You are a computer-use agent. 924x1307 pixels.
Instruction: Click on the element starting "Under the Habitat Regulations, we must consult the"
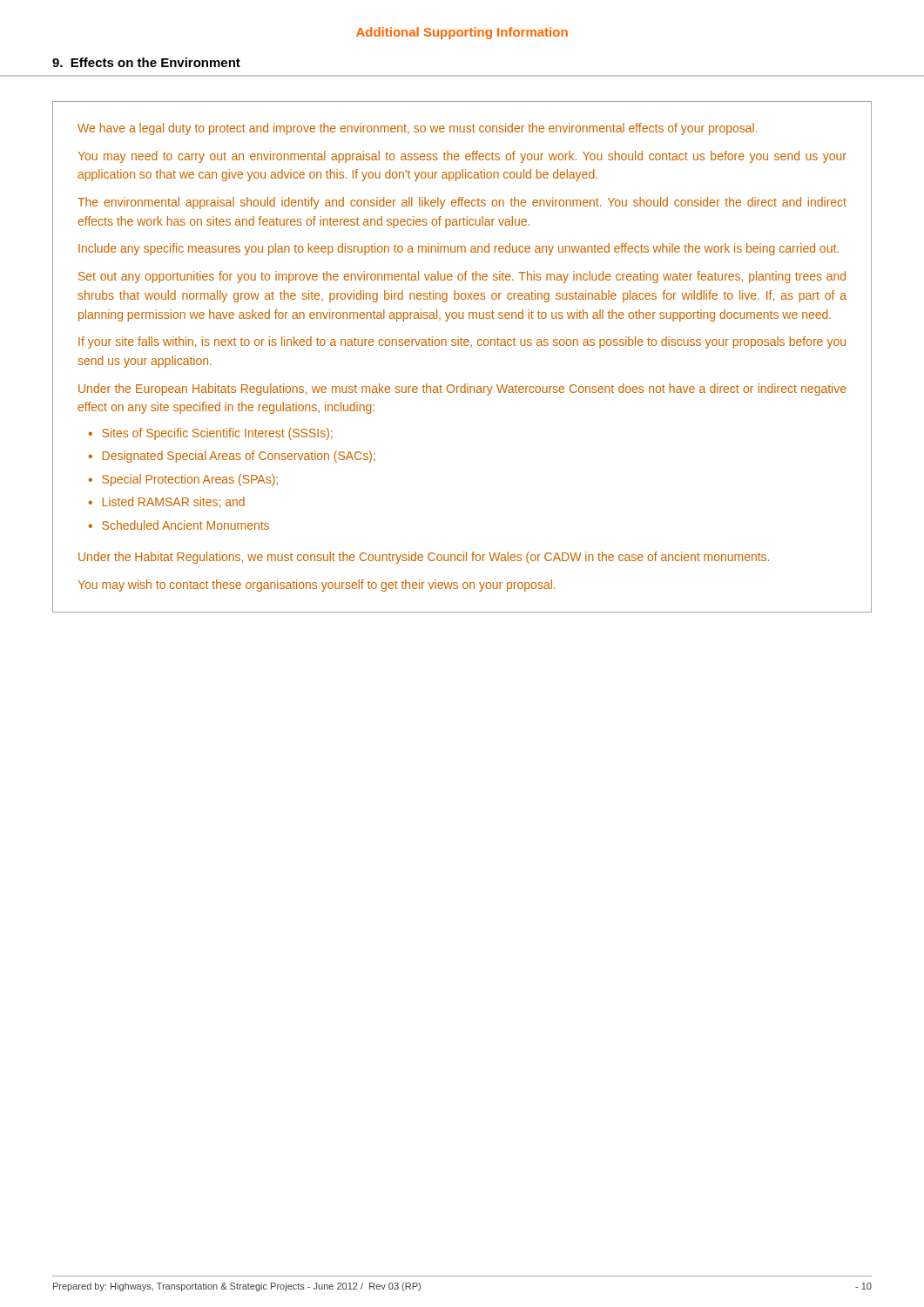[462, 571]
